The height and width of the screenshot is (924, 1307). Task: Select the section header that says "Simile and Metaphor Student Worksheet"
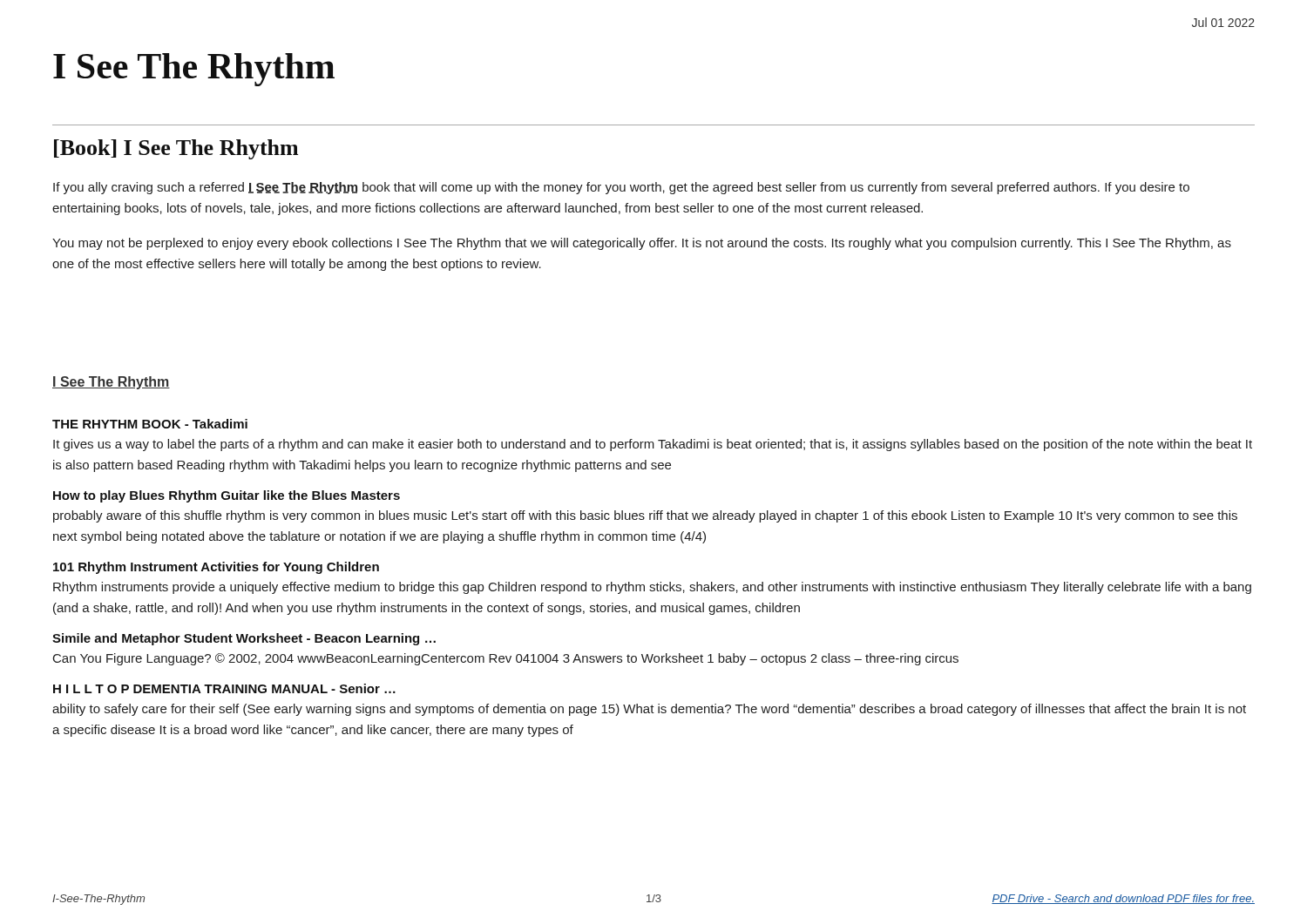pyautogui.click(x=245, y=638)
